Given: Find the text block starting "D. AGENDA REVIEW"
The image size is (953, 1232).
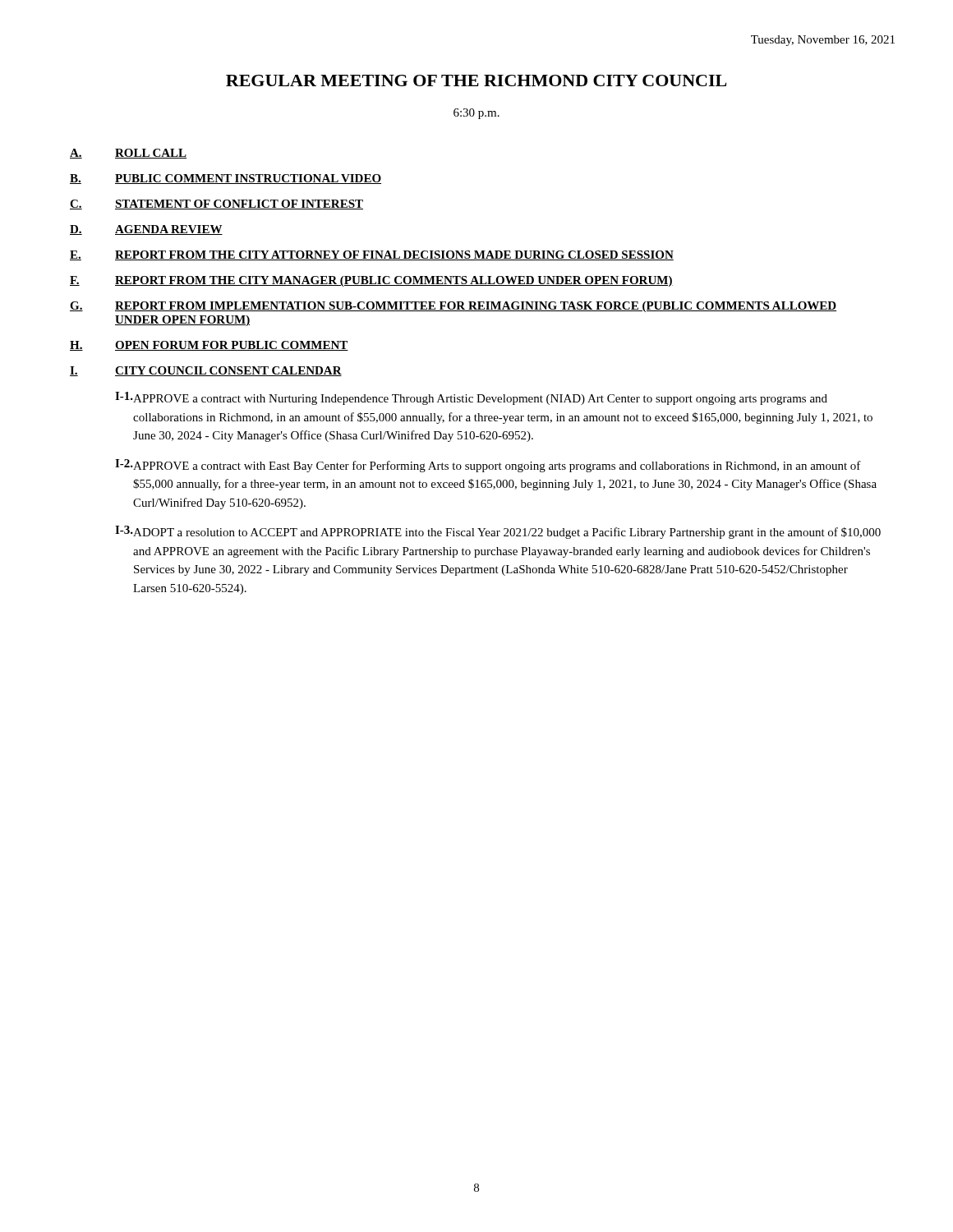Looking at the screenshot, I should (146, 230).
